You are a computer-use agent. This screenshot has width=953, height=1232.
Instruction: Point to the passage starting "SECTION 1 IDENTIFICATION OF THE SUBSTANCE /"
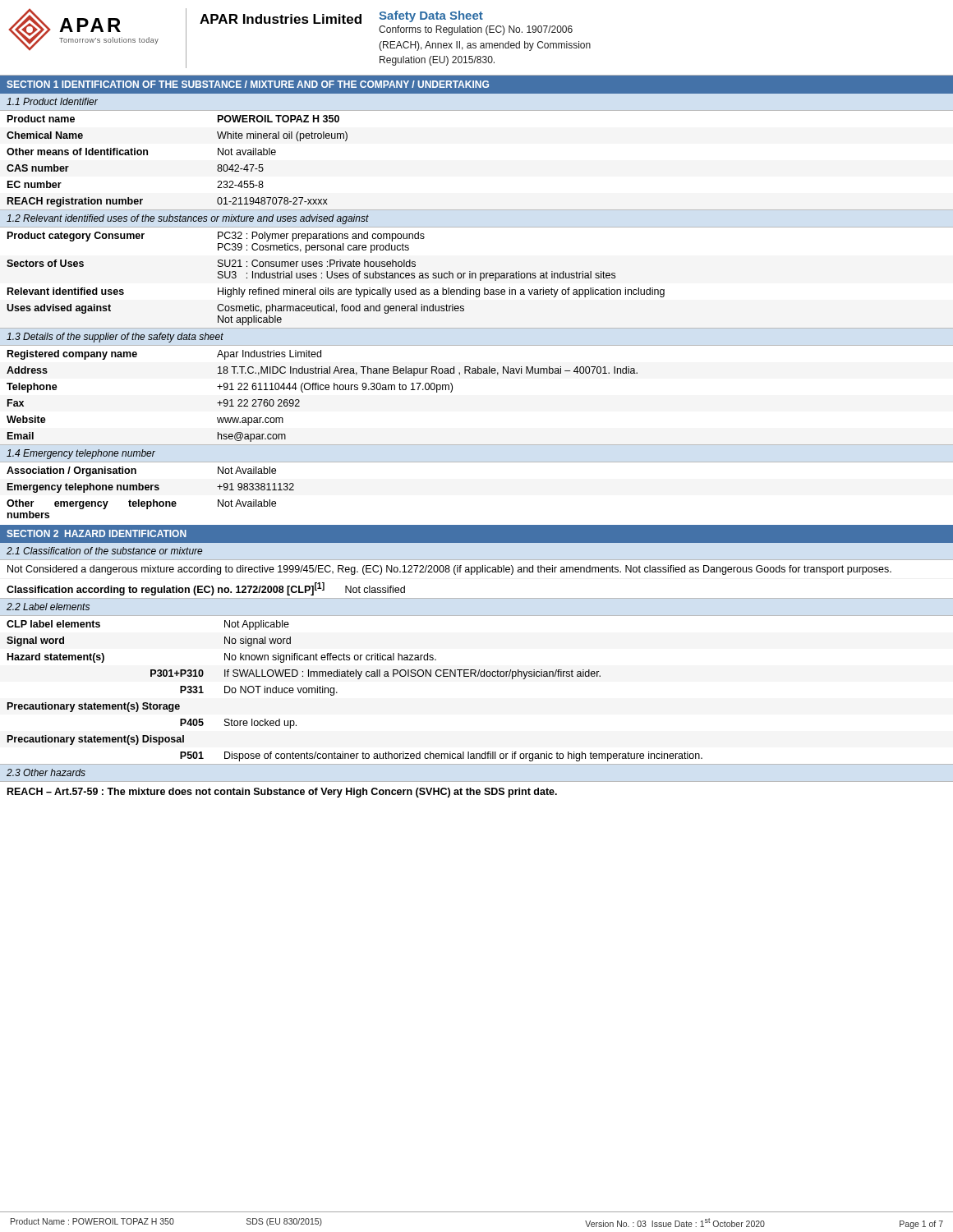coord(248,84)
